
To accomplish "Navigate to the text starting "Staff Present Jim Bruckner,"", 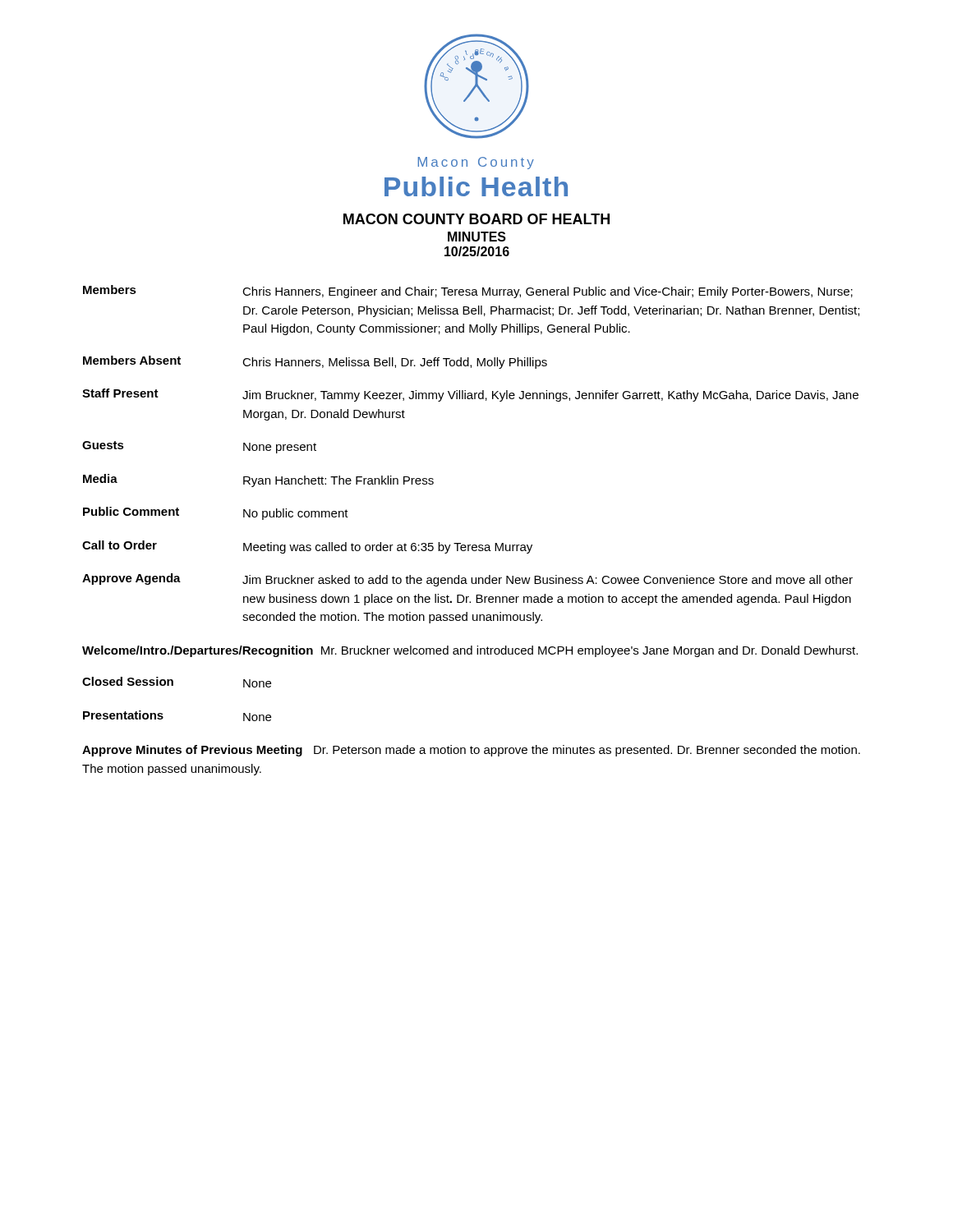I will 476,404.
